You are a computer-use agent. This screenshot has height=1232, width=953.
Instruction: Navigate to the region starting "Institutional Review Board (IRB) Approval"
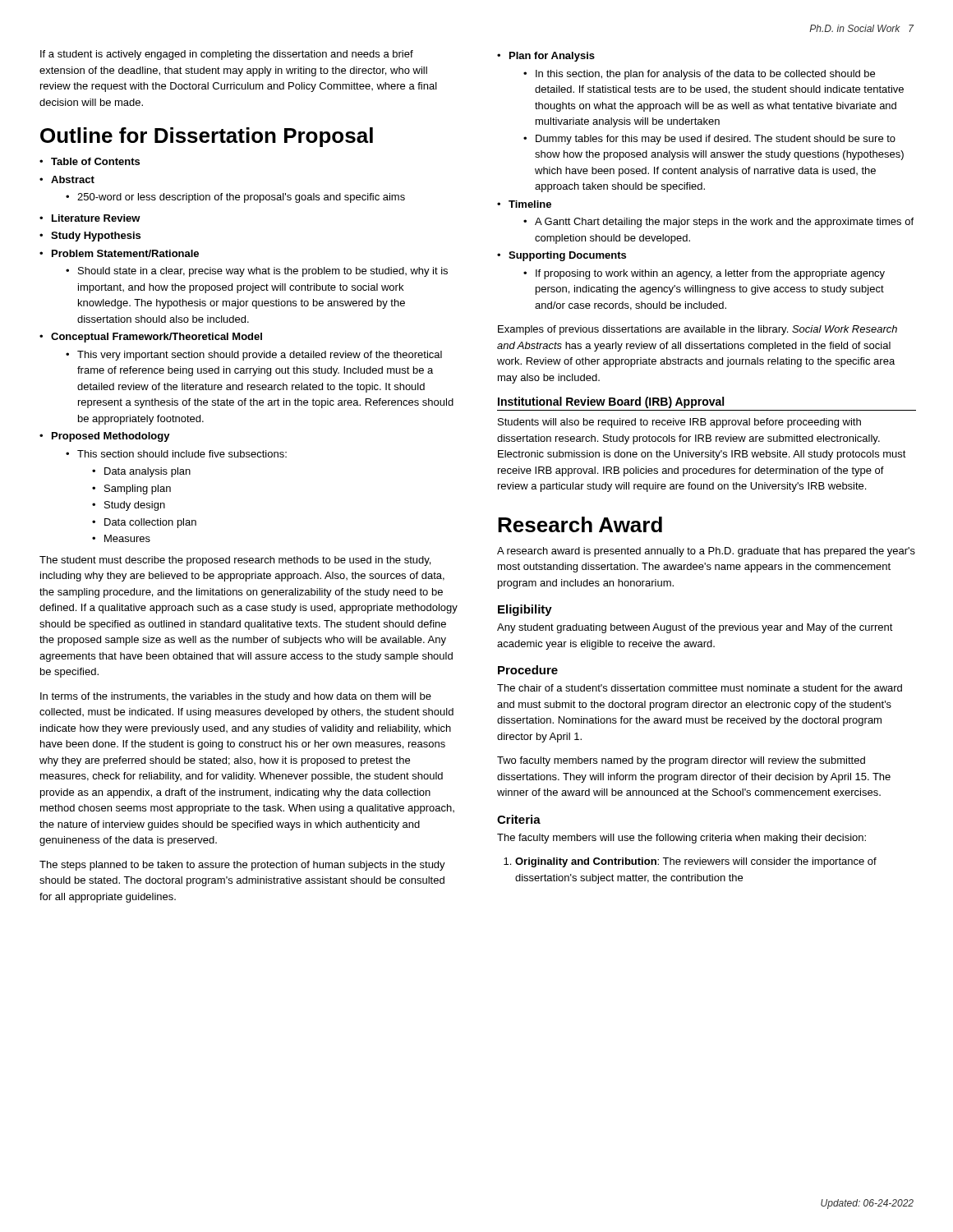pyautogui.click(x=707, y=403)
